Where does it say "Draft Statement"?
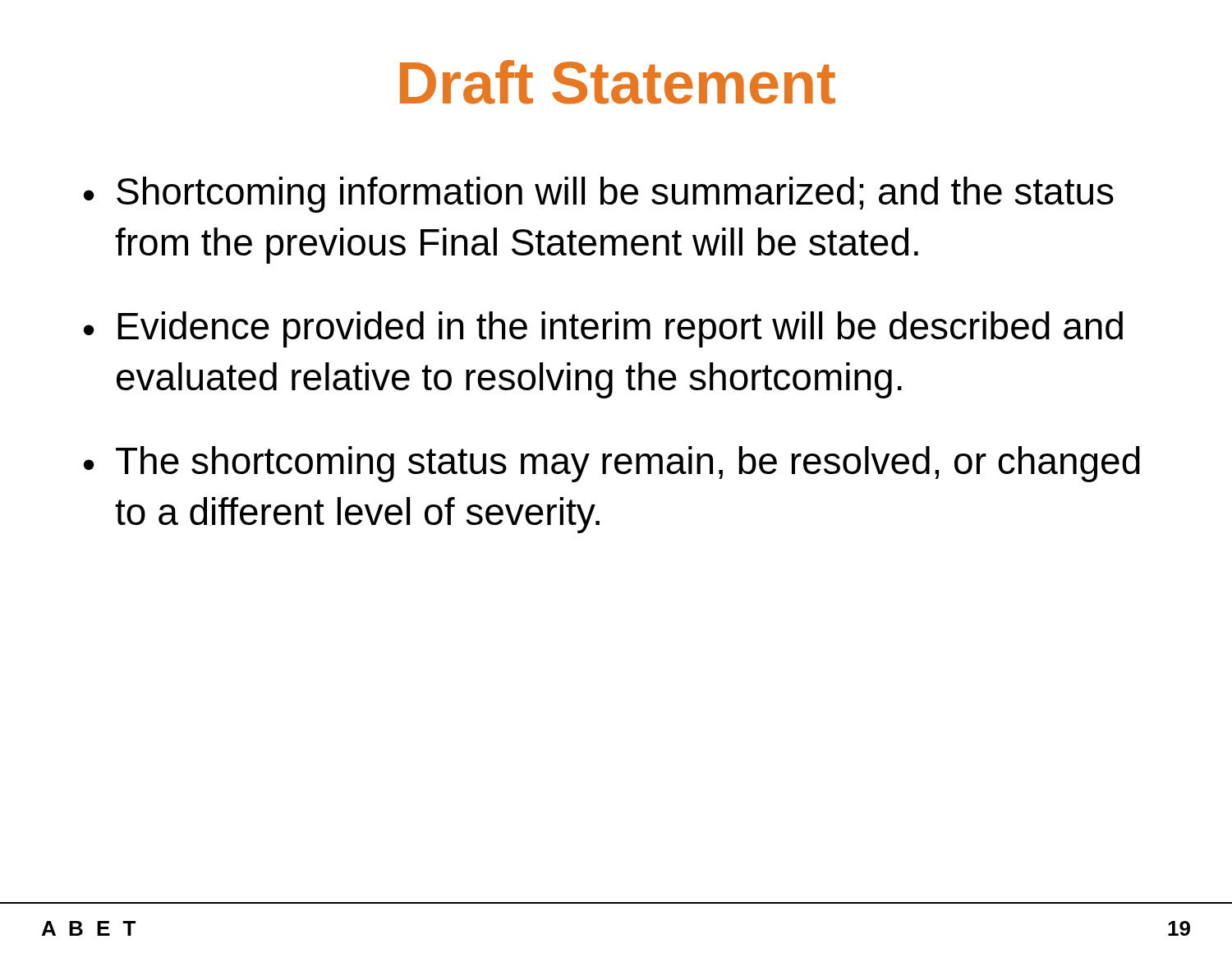This screenshot has width=1232, height=953. (616, 83)
